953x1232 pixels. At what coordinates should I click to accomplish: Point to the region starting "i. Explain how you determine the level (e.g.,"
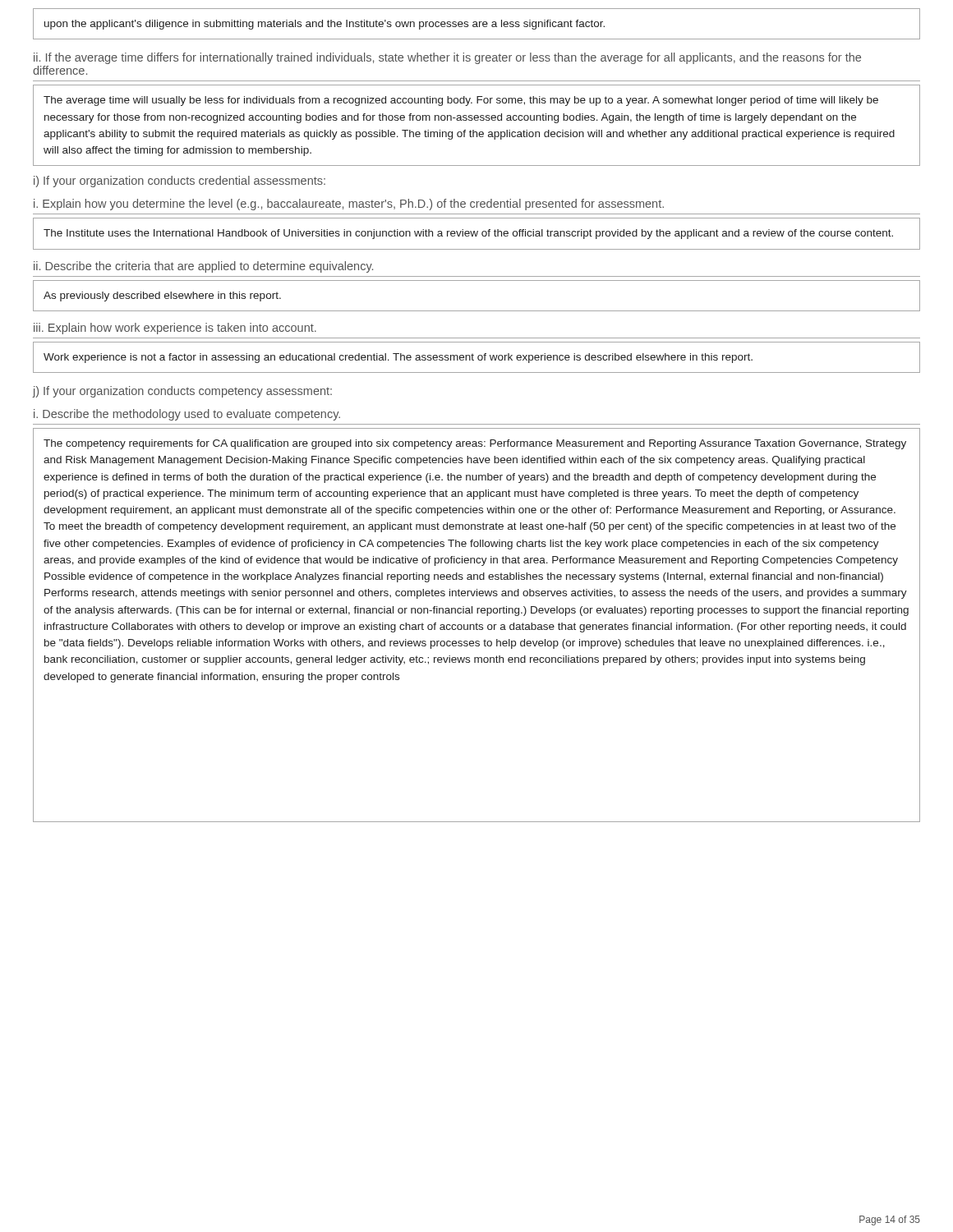[349, 204]
